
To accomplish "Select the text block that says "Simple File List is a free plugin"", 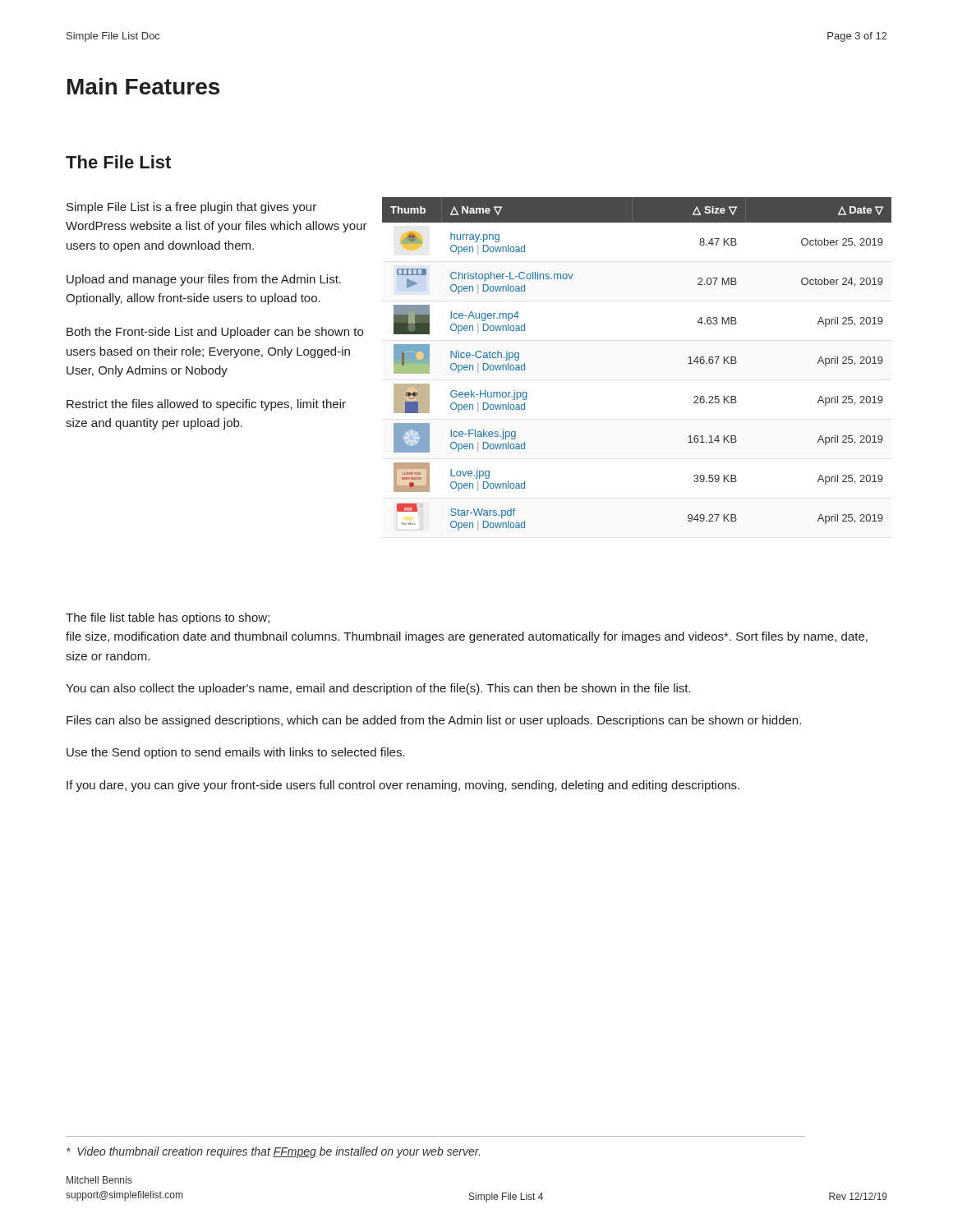I will 218,226.
